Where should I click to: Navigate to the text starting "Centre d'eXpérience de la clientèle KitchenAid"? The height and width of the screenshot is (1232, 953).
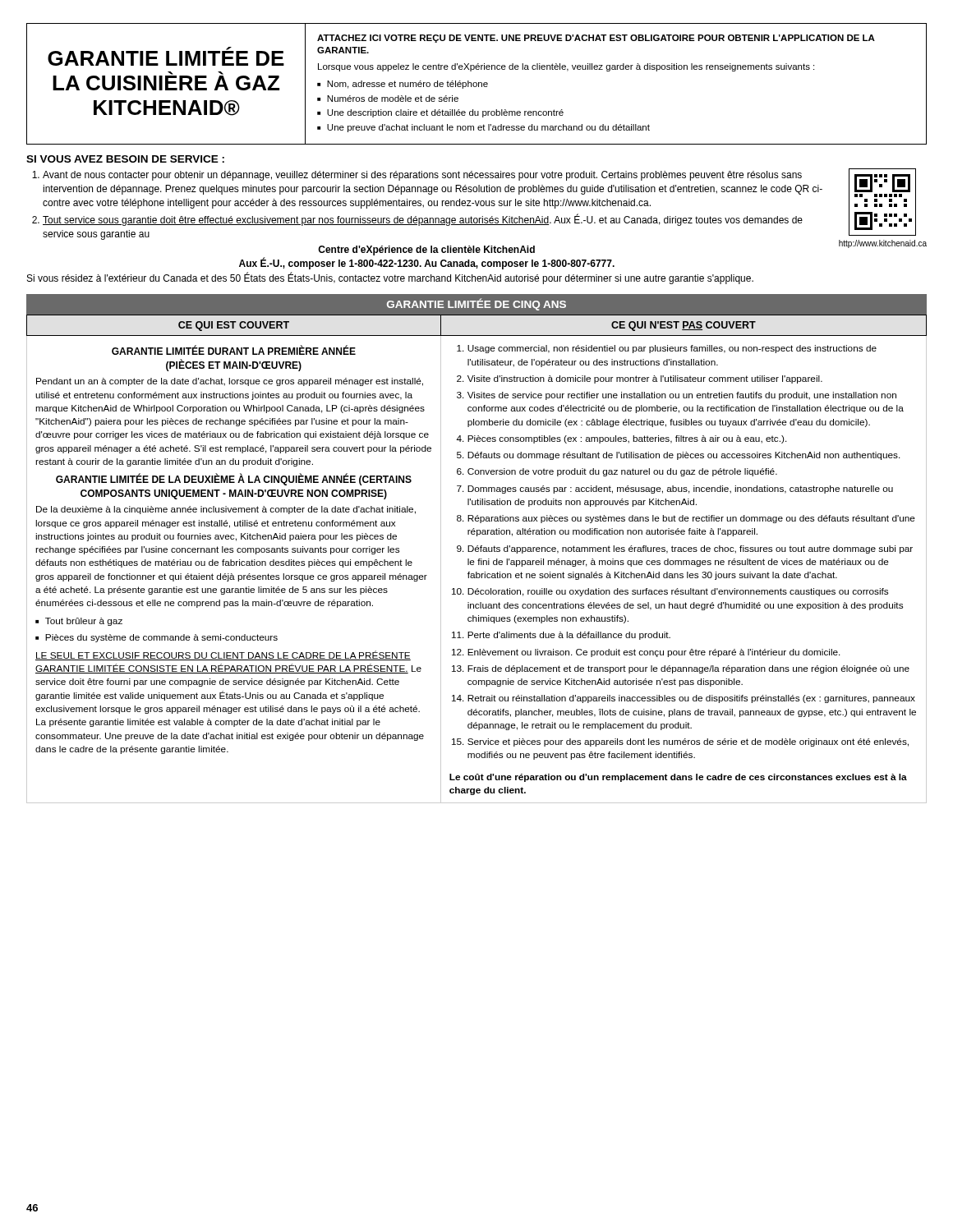pos(427,250)
